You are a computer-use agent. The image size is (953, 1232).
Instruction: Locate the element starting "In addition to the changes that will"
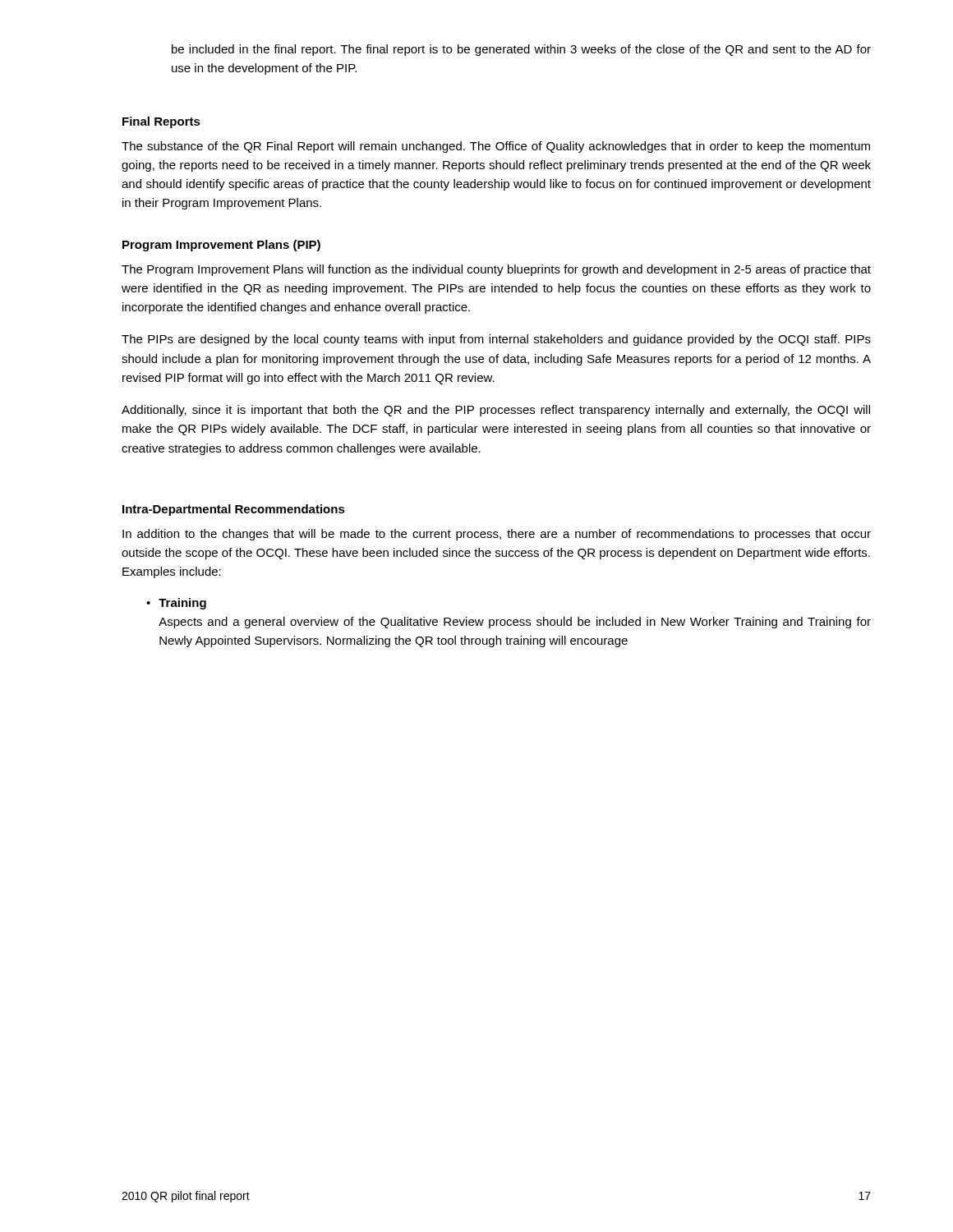(x=496, y=552)
